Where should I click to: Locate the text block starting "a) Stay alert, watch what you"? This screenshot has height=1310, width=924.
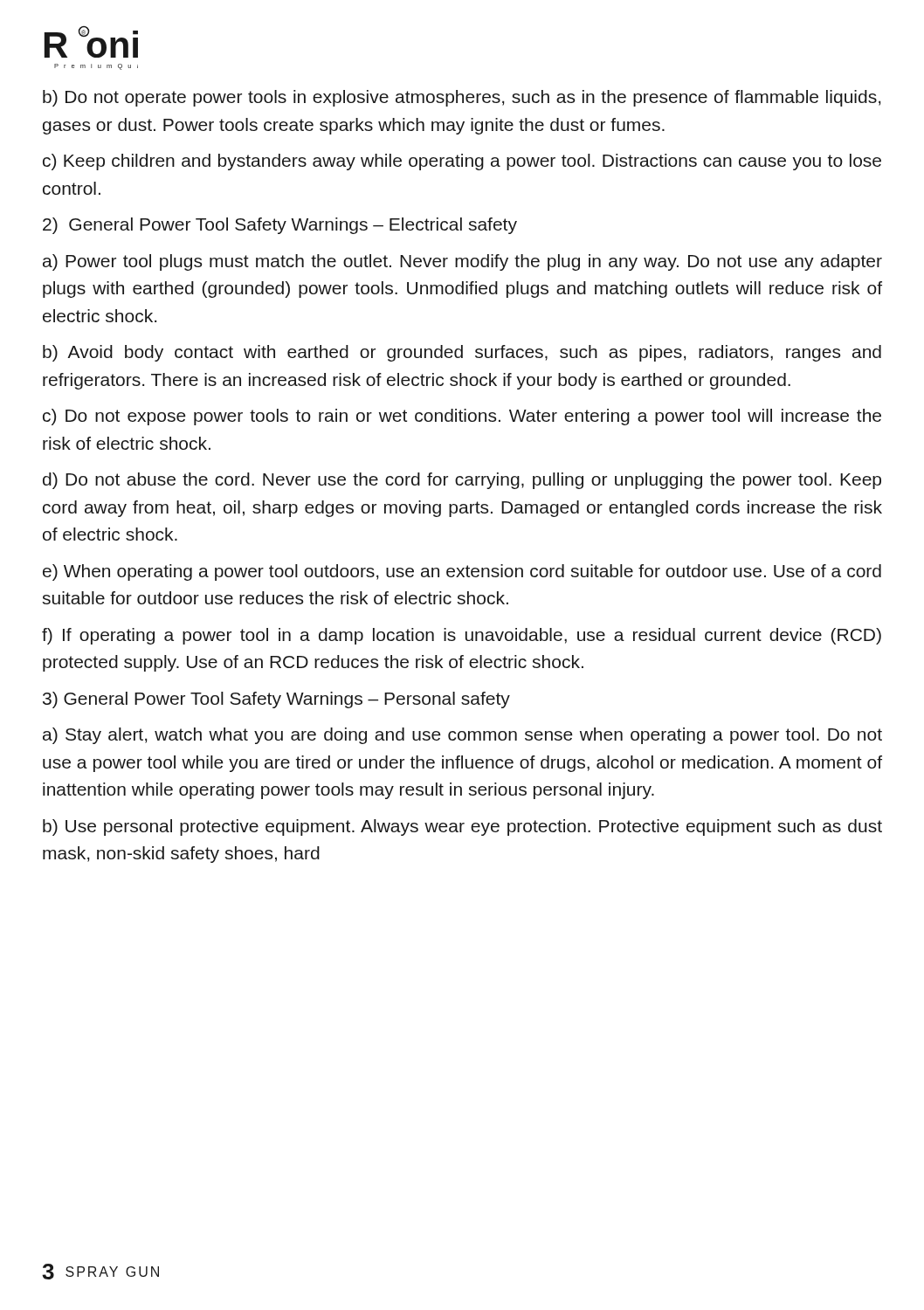(x=462, y=762)
